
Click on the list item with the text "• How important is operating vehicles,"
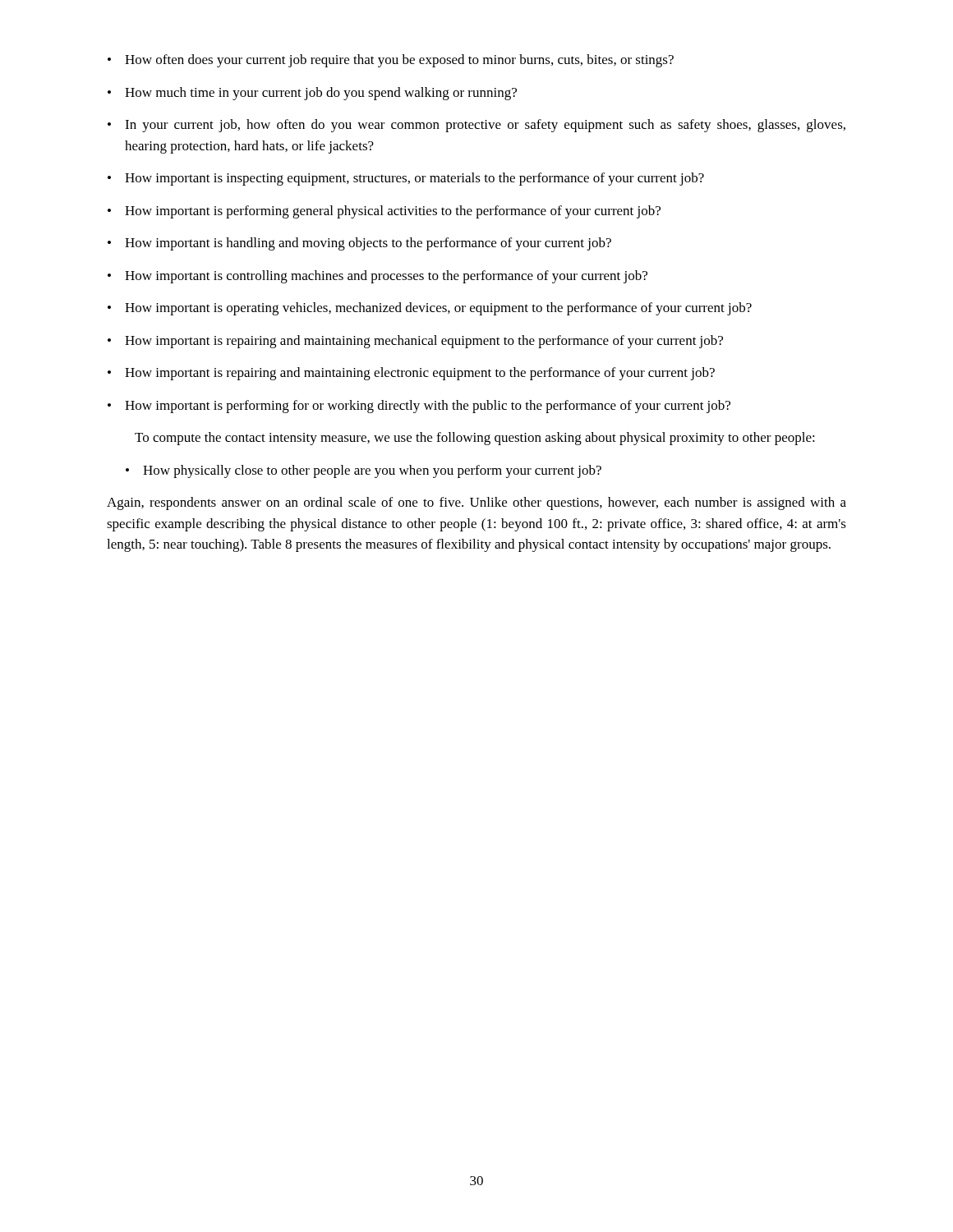476,308
